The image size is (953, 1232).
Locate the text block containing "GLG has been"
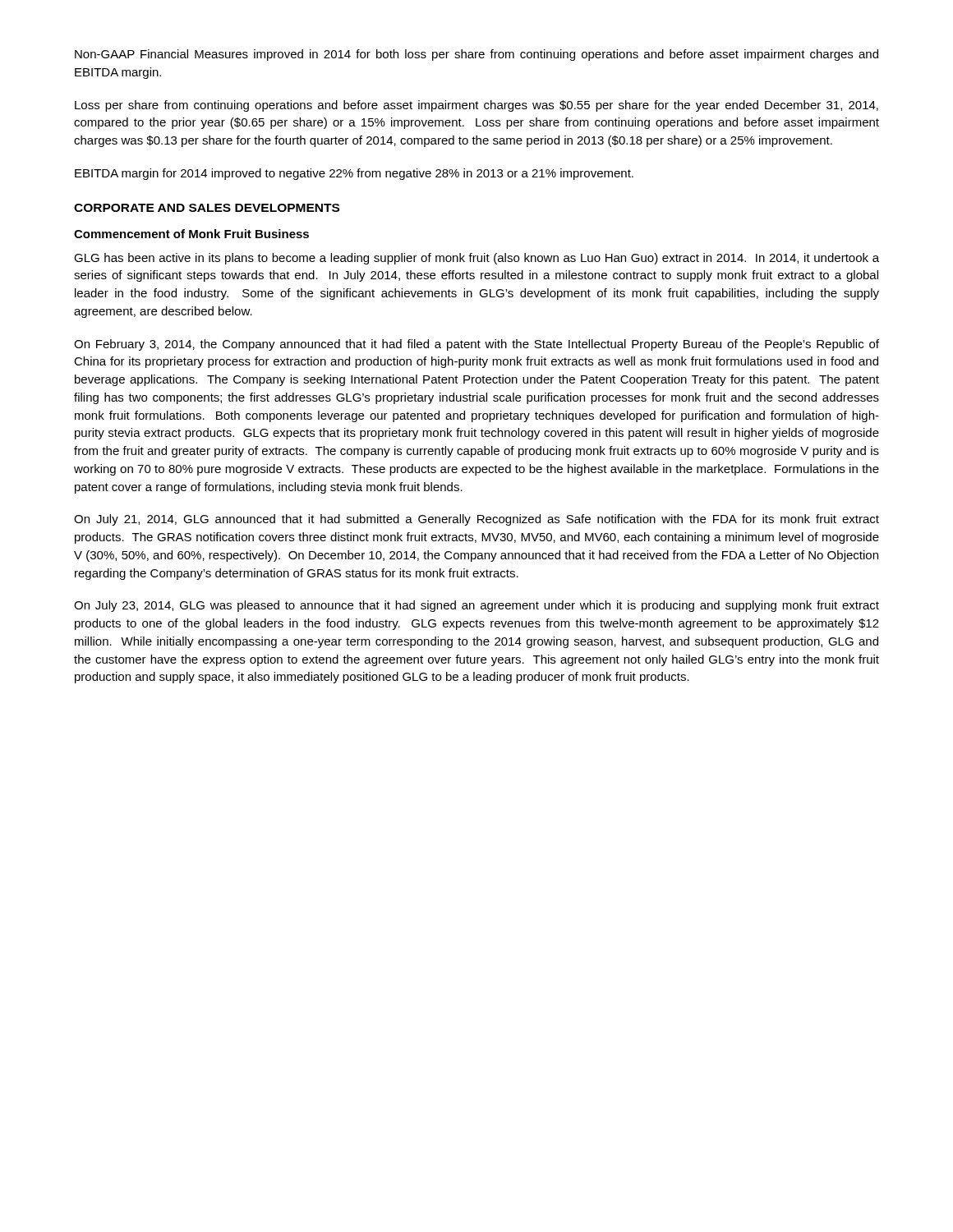[x=476, y=284]
